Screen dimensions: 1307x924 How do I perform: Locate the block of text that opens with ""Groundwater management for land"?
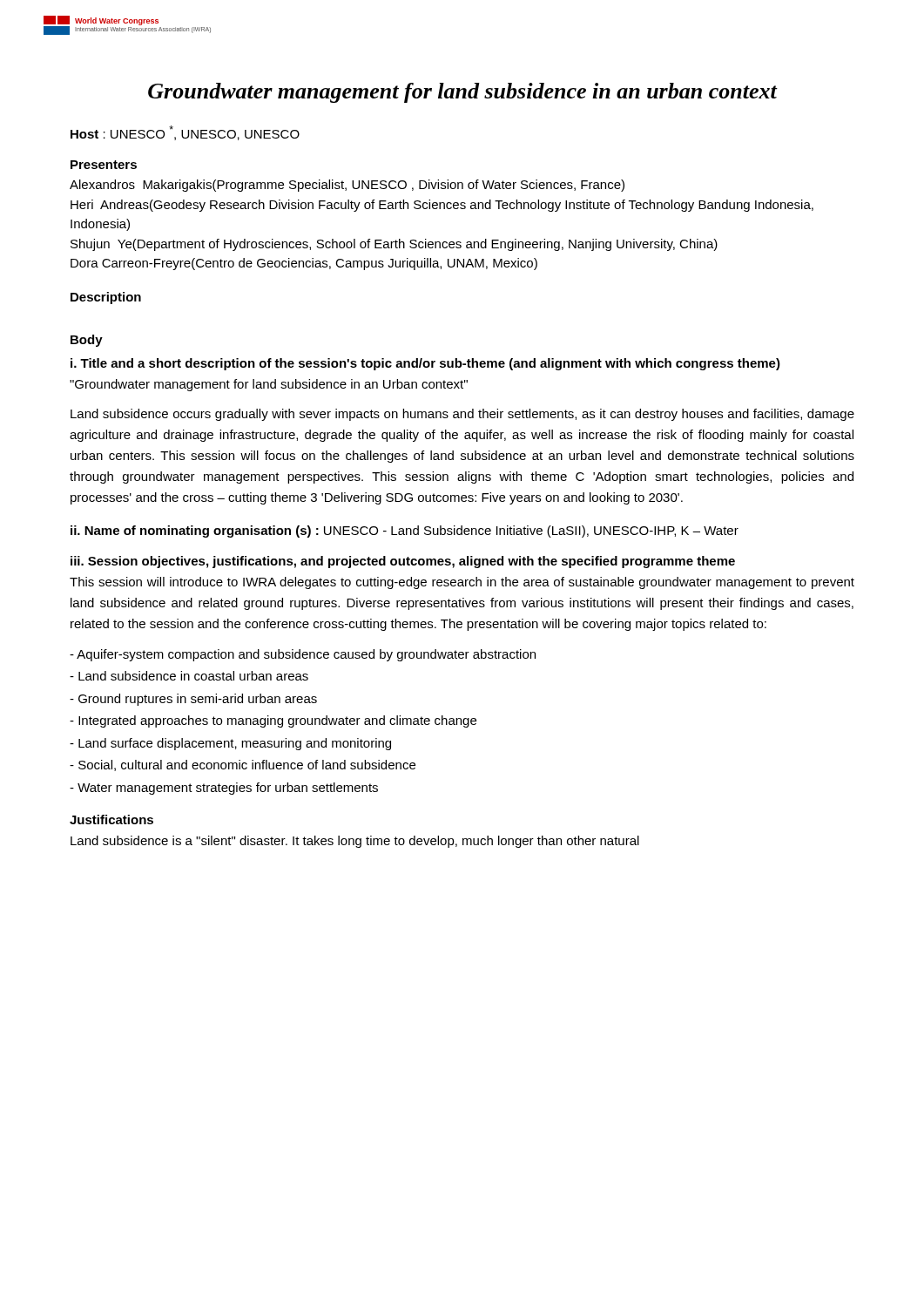point(269,383)
